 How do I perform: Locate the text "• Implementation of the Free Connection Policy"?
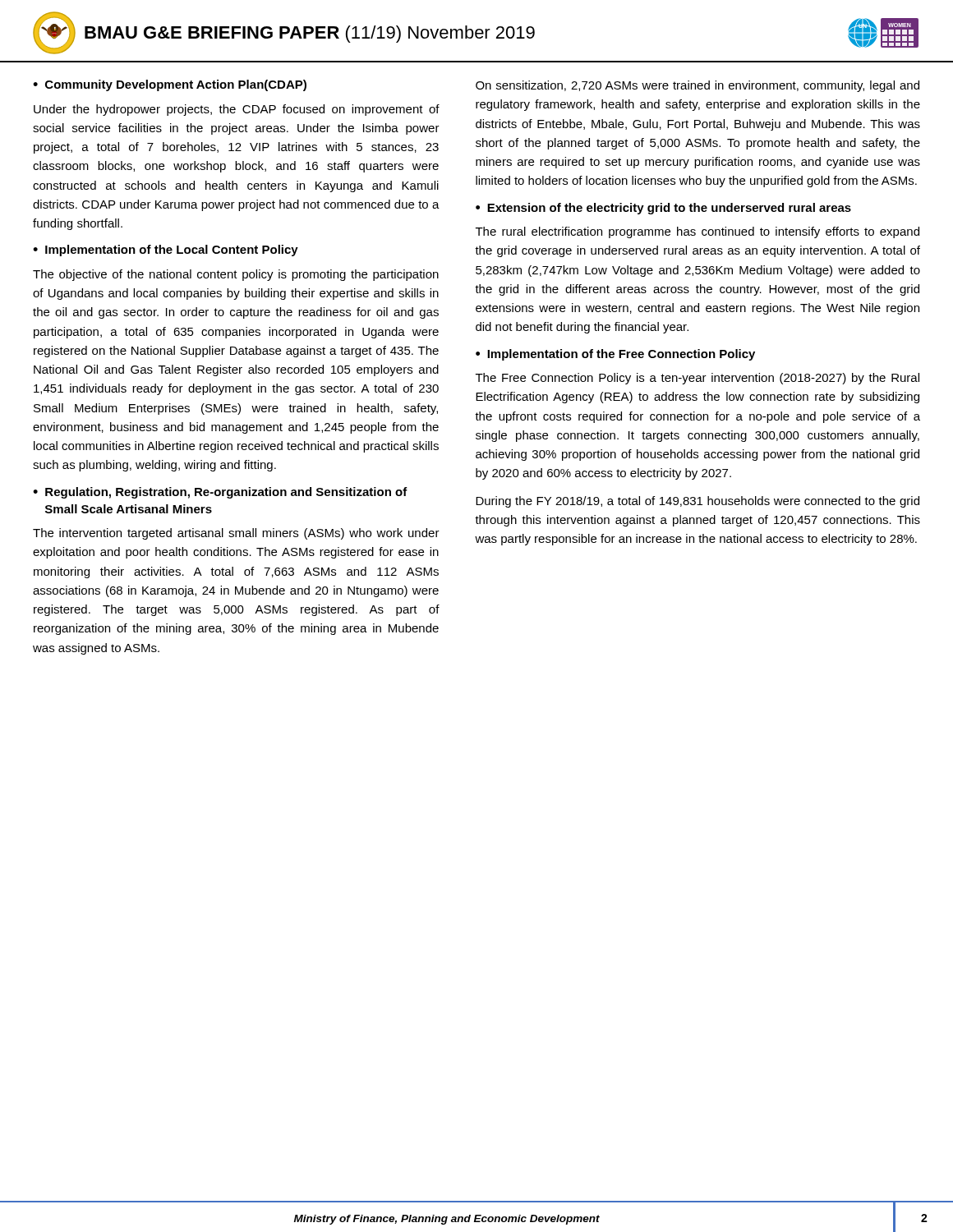(615, 354)
